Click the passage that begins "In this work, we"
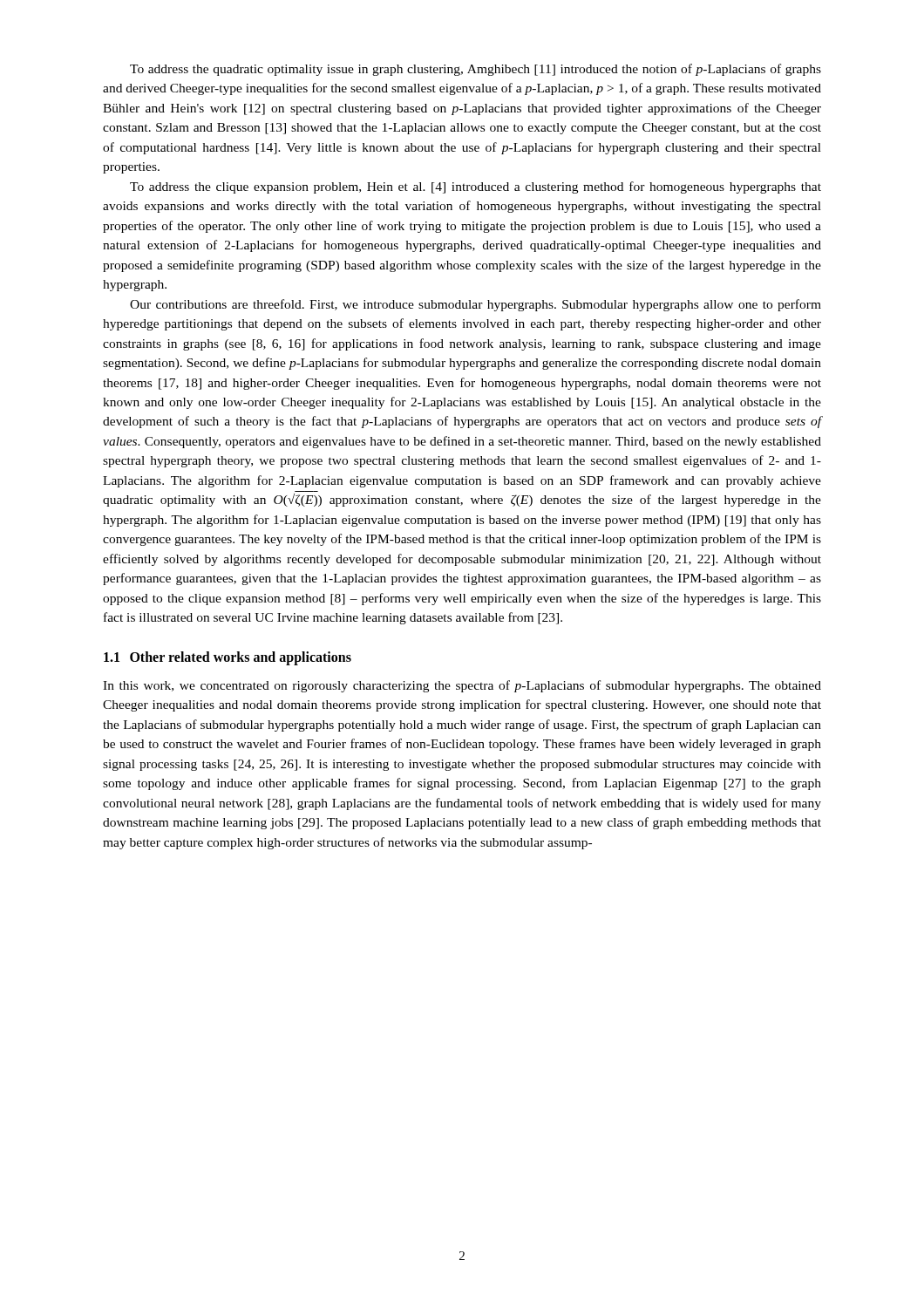Viewport: 924px width, 1308px height. pos(462,764)
